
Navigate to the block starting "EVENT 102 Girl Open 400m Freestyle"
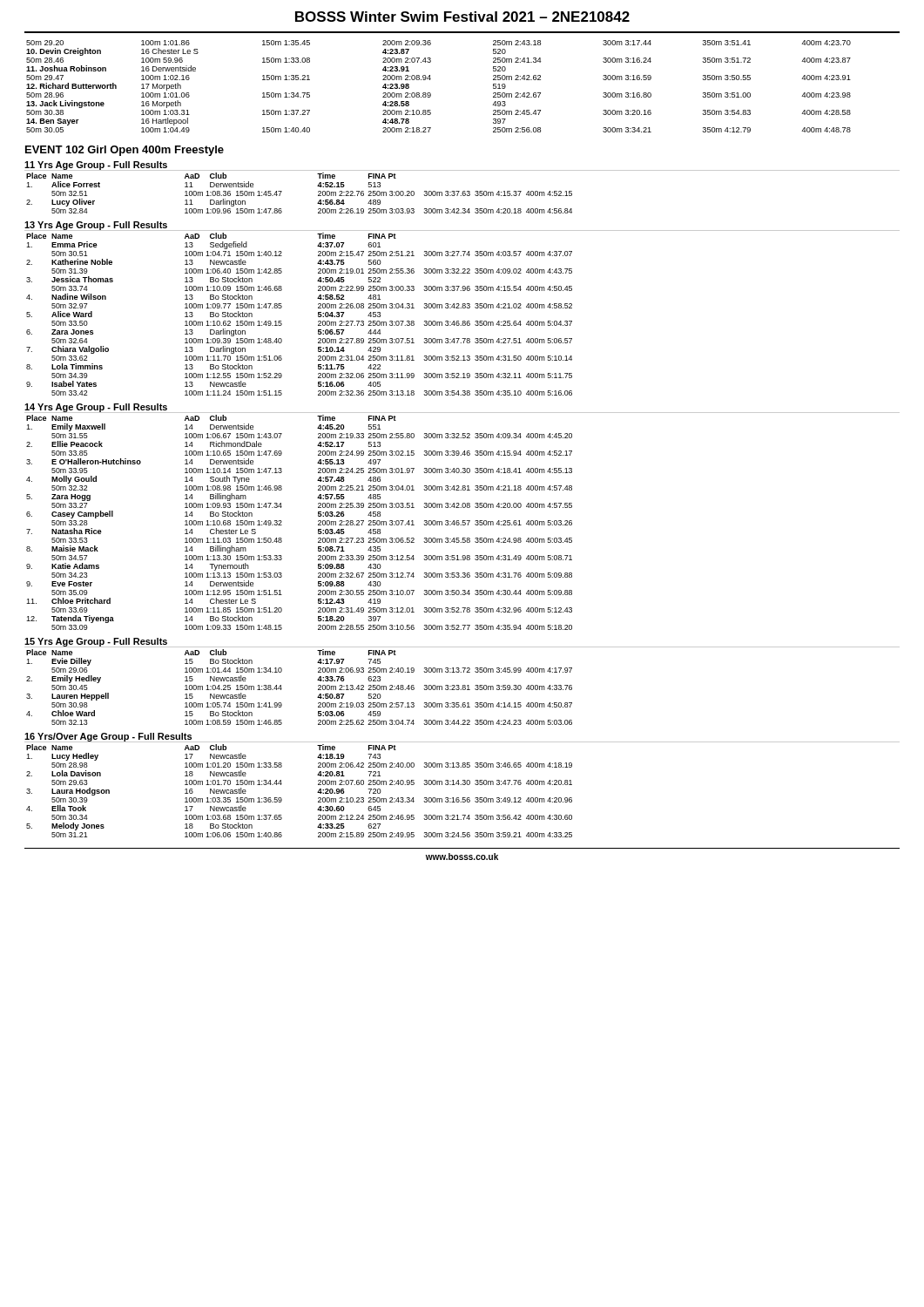tap(124, 149)
